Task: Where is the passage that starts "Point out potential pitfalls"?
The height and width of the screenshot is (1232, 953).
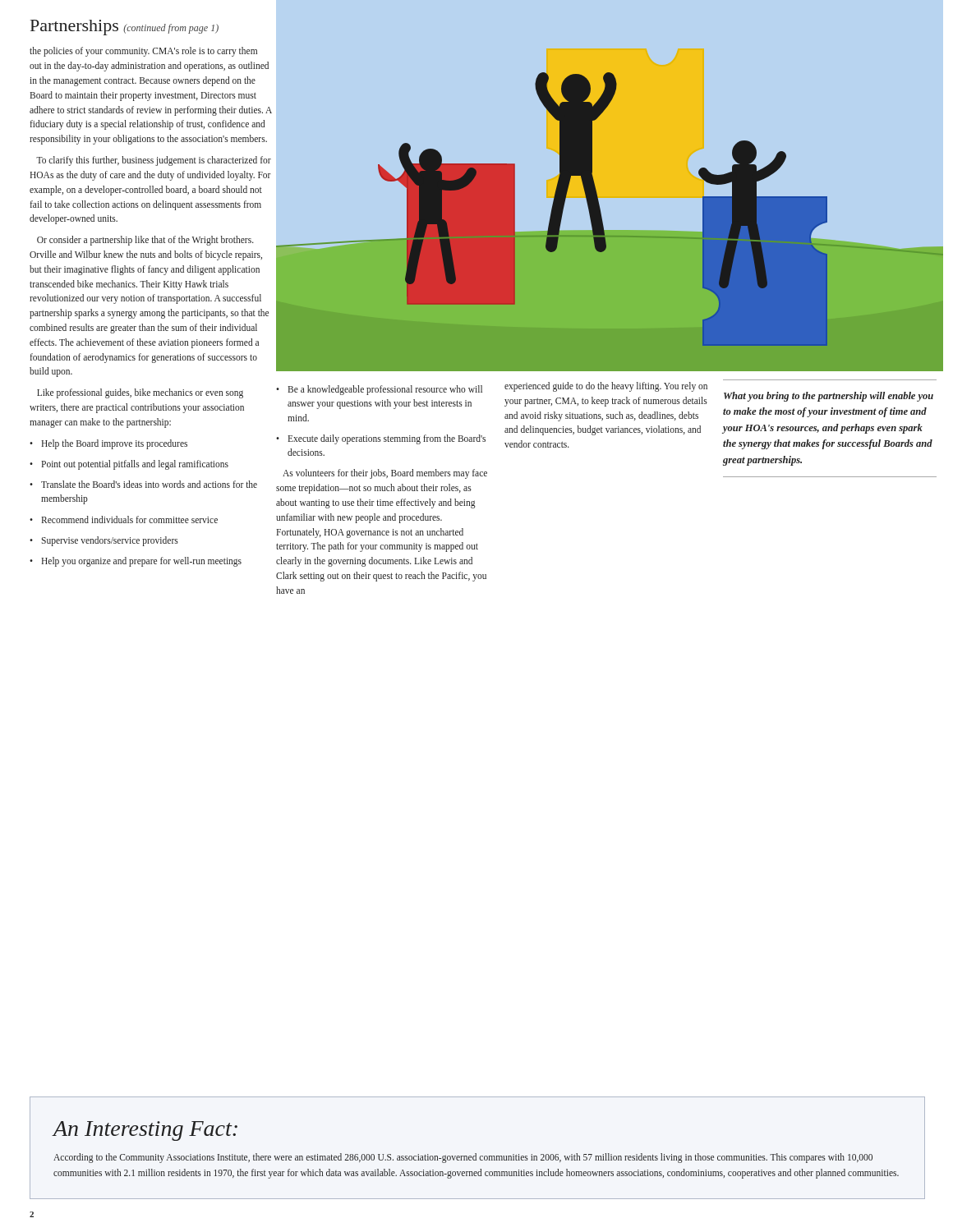Action: click(x=151, y=465)
